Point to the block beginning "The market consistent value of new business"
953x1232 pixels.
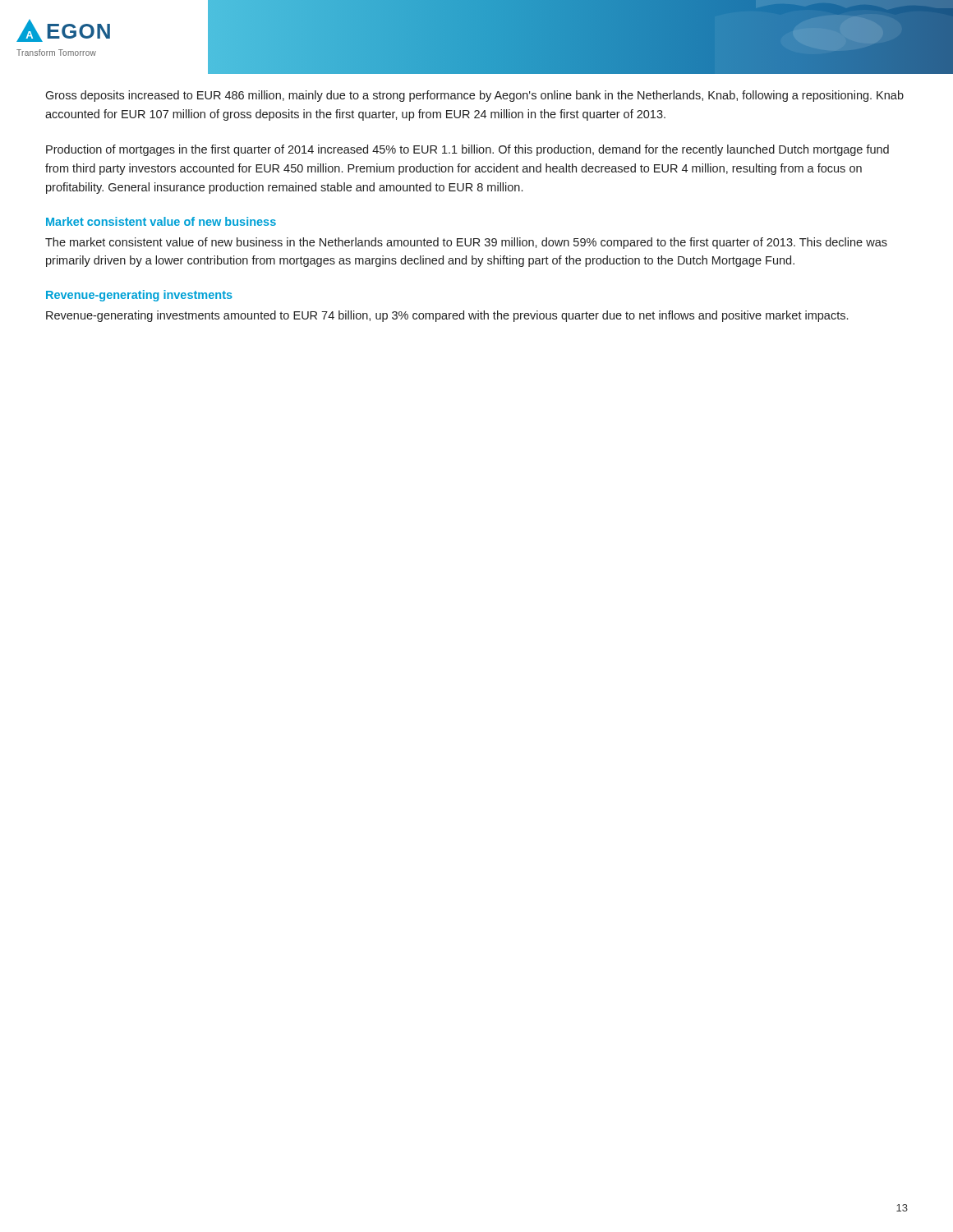pyautogui.click(x=466, y=251)
